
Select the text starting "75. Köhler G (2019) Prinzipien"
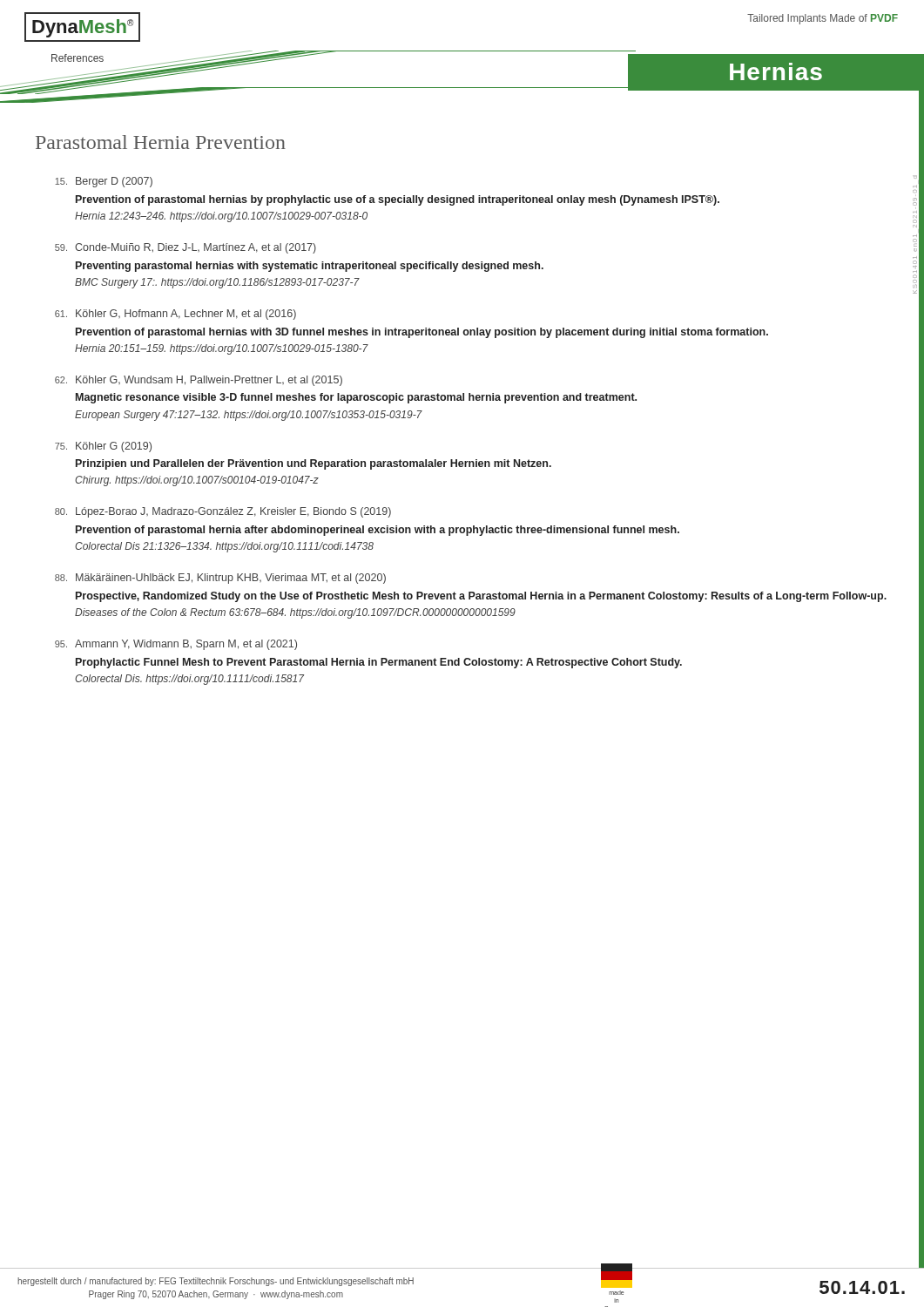(462, 463)
